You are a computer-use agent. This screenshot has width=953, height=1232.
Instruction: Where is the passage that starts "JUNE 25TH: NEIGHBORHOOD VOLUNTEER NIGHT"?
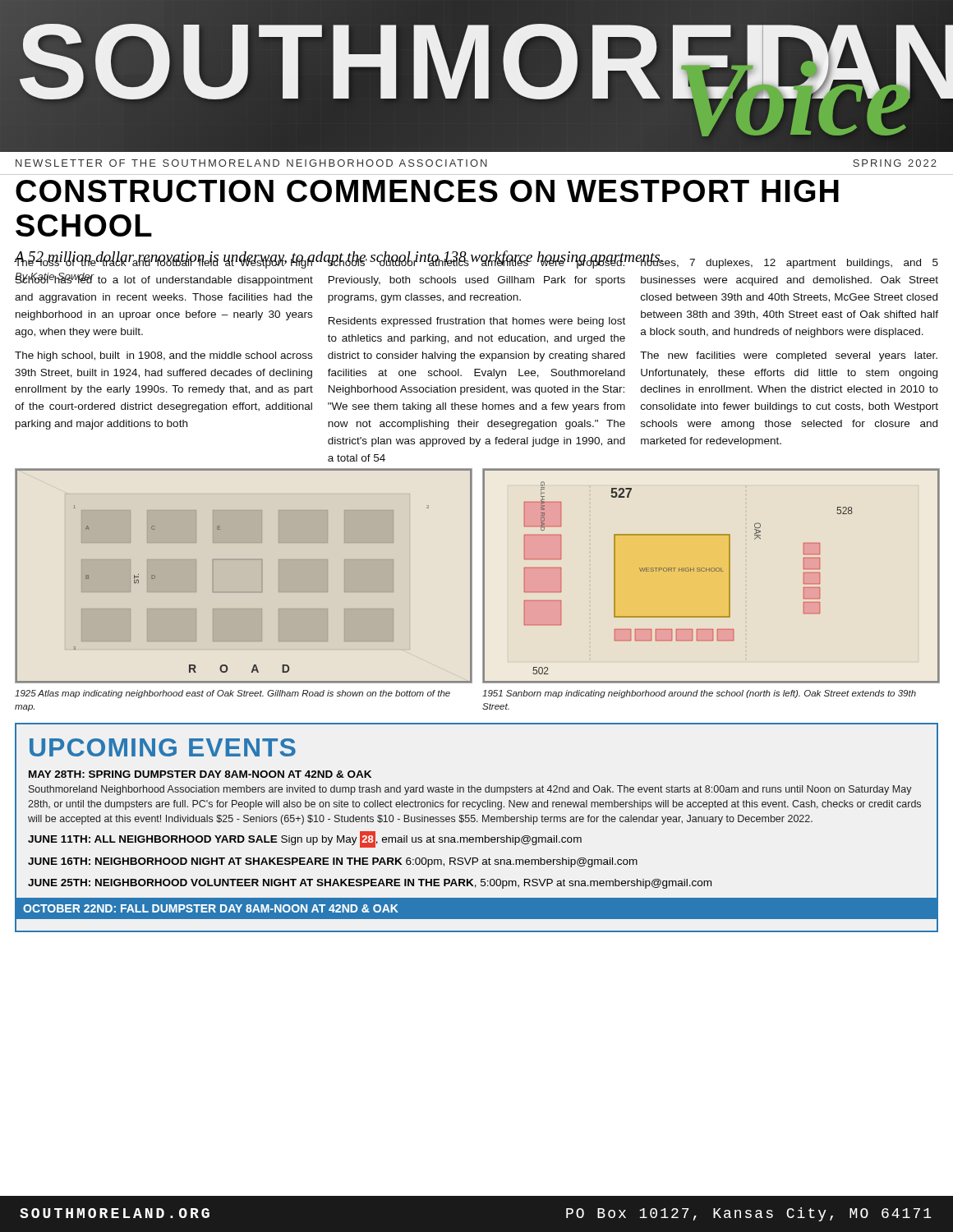[370, 882]
